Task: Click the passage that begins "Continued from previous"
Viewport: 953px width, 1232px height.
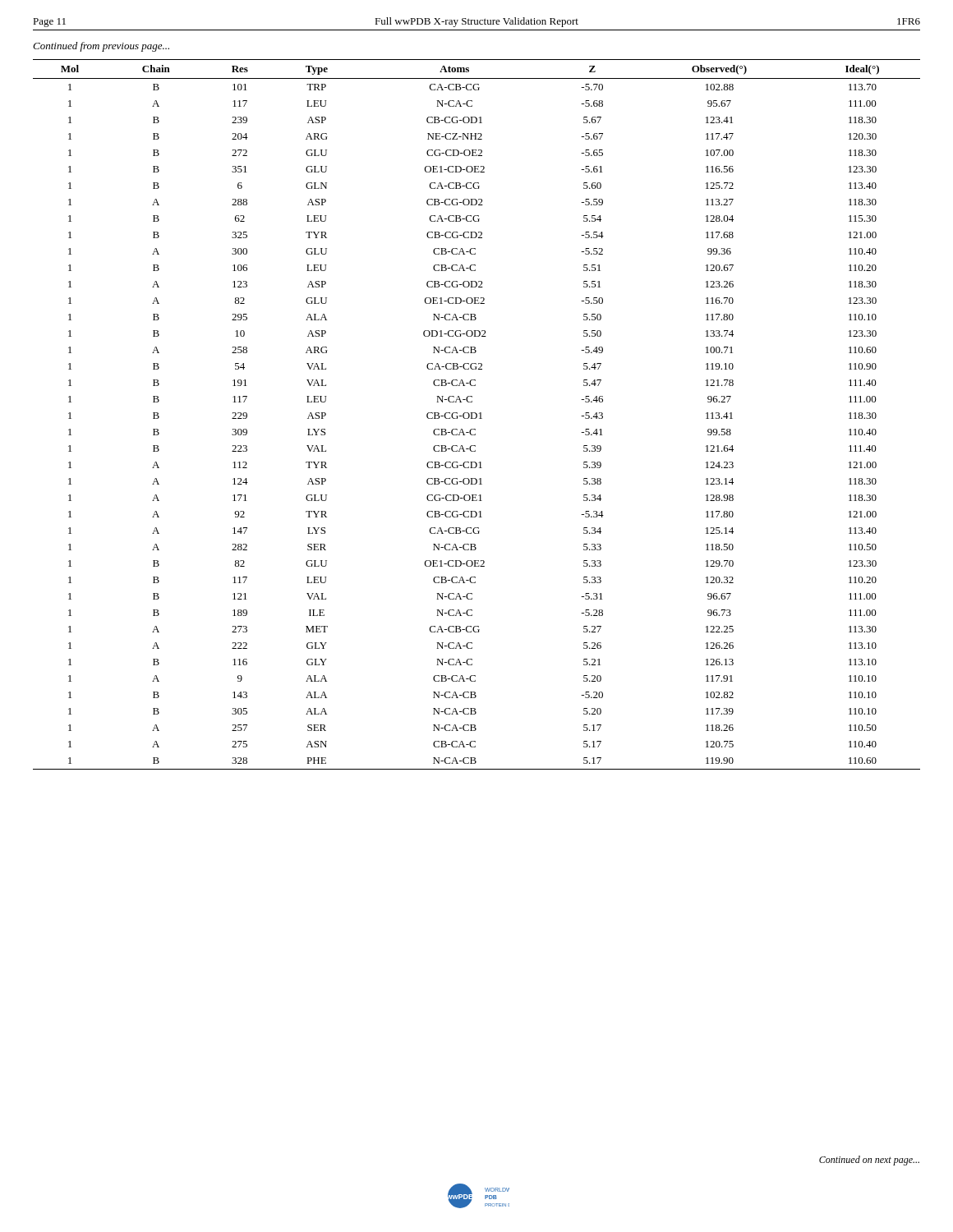Action: tap(102, 46)
